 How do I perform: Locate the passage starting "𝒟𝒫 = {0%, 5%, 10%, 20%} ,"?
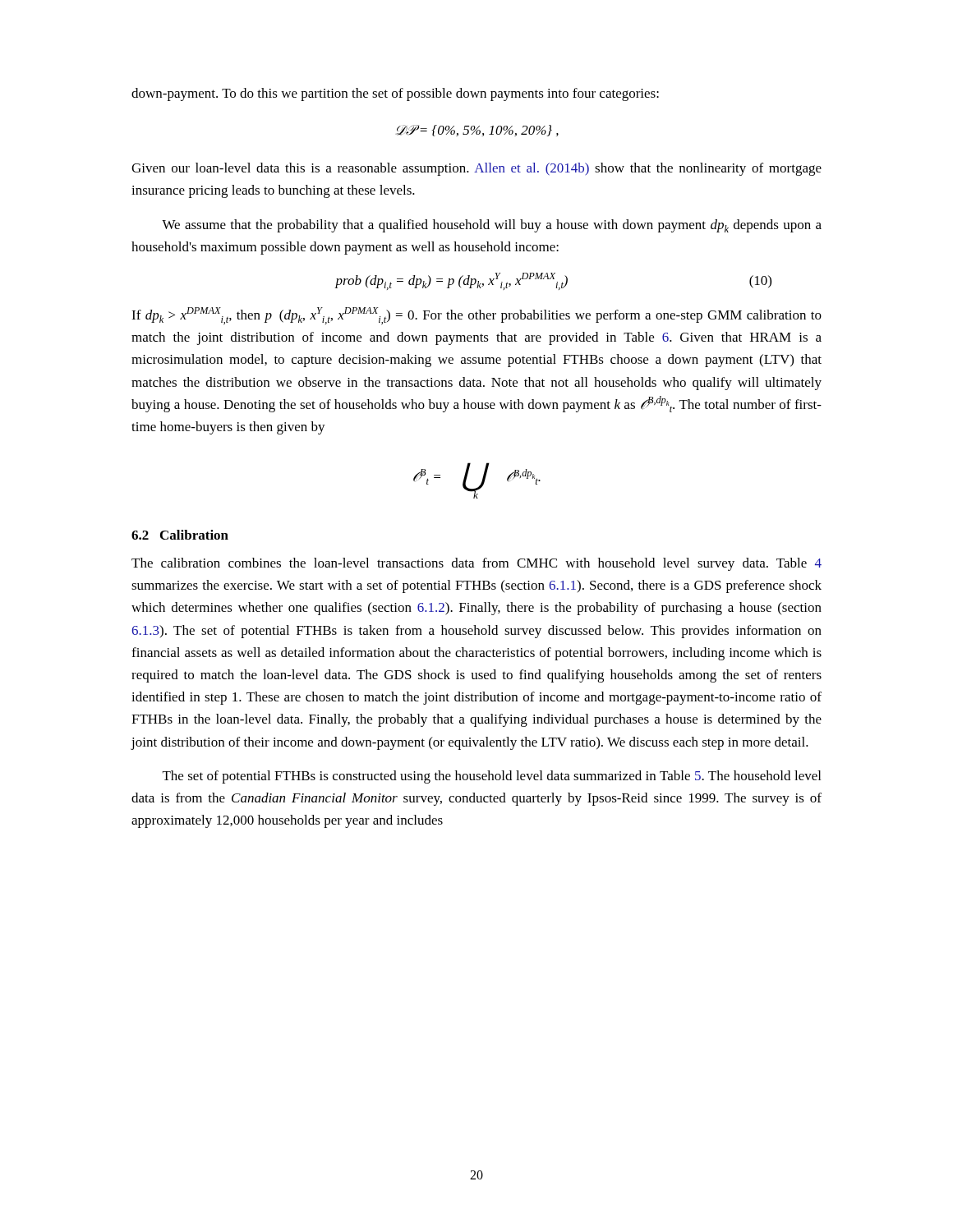476,130
